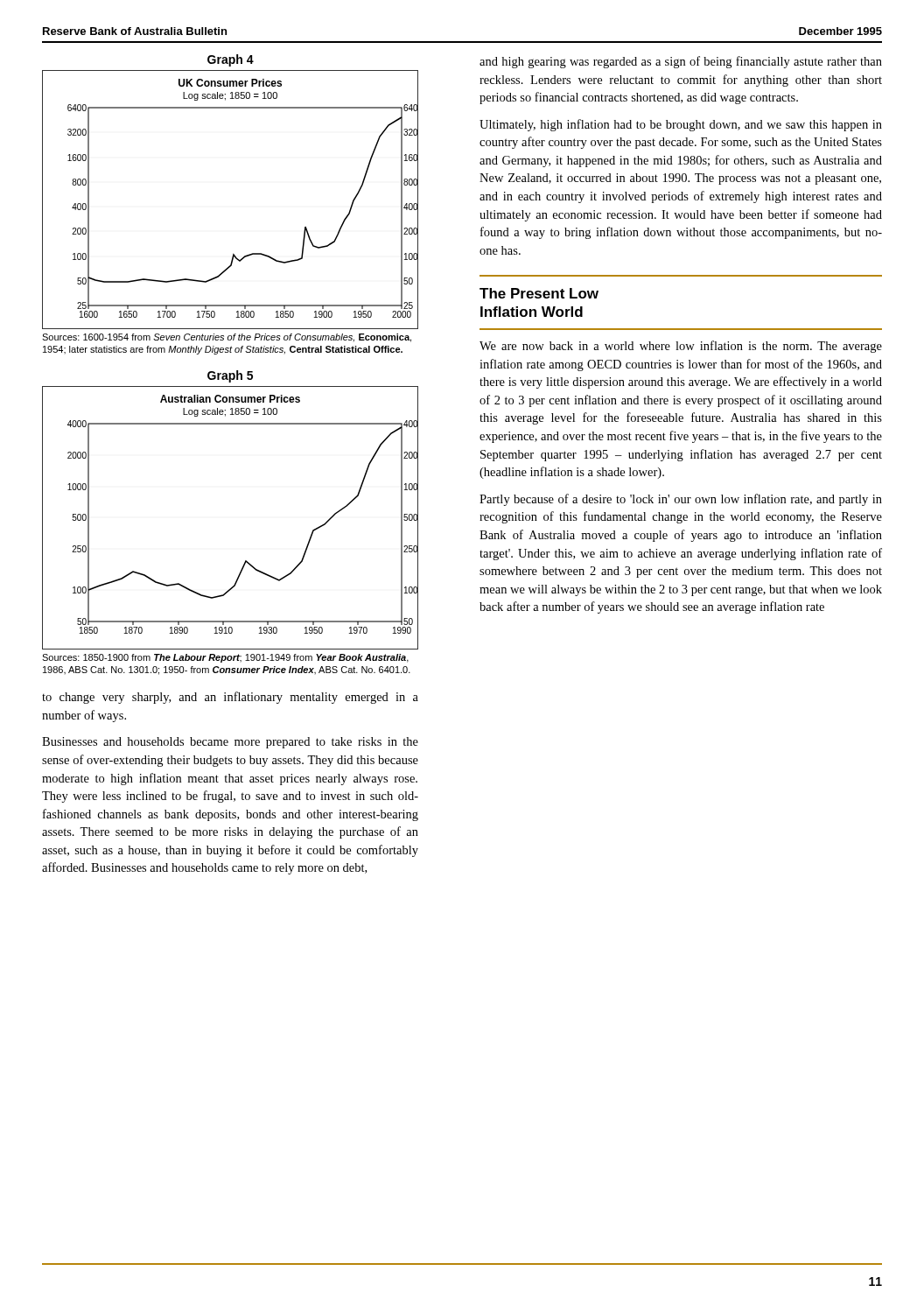Locate the text block that reads "and high gearing was regarded as a sign"
This screenshot has height=1313, width=924.
coord(681,79)
